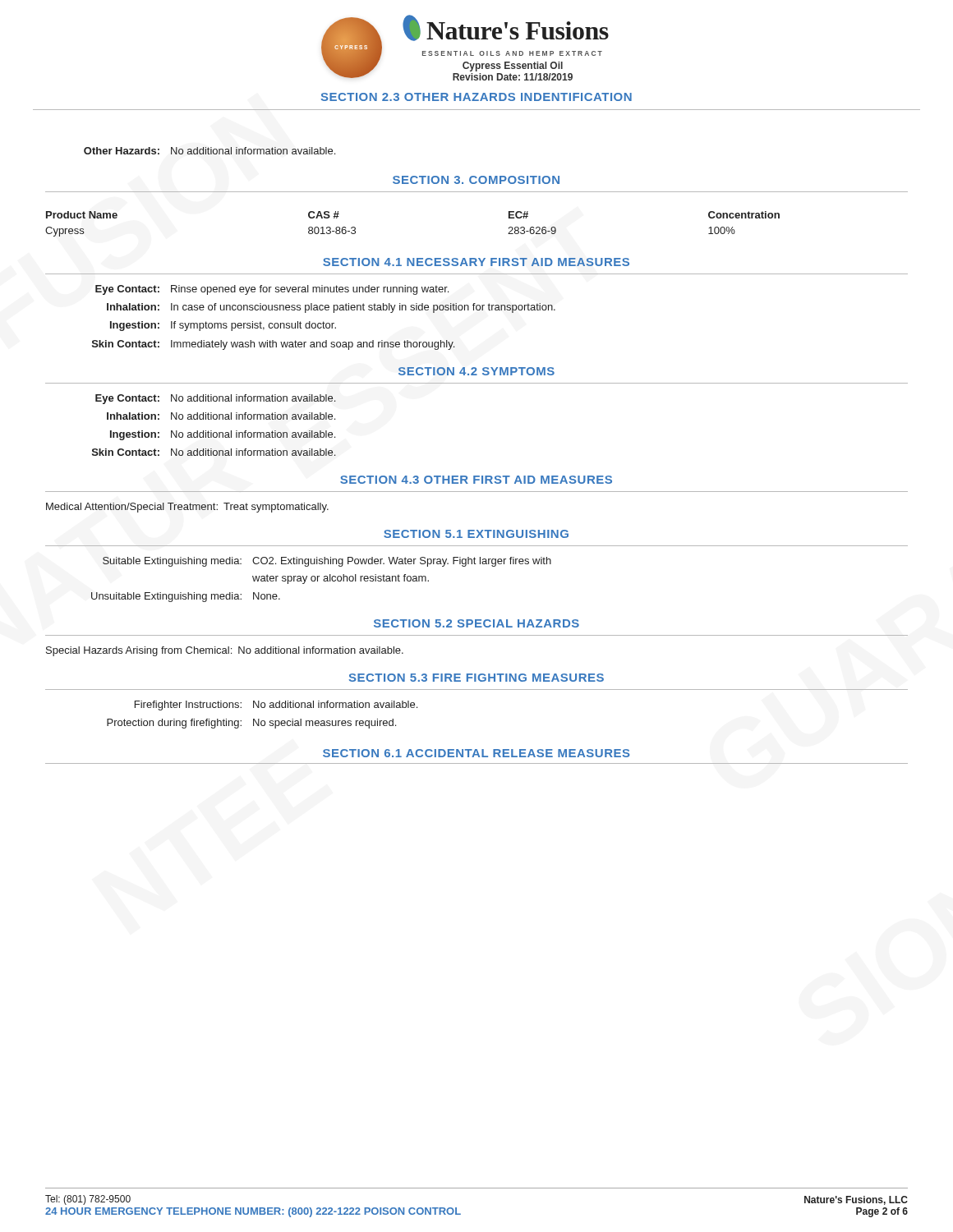953x1232 pixels.
Task: Find the block on this page that starts "Eye Contact: Rinse opened"
Action: coord(476,317)
